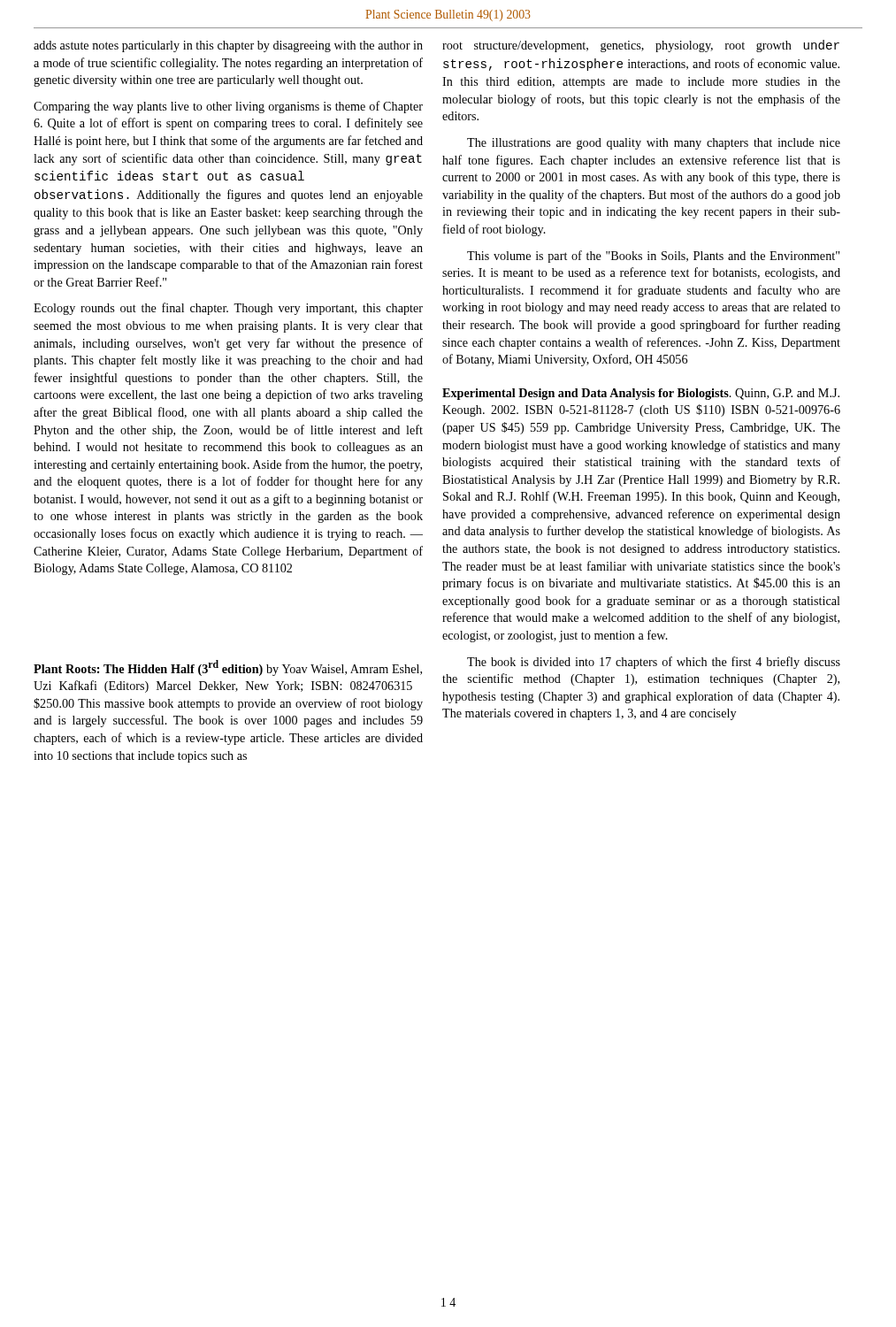Click on the text block that says "Comparing the way plants"

pos(228,195)
